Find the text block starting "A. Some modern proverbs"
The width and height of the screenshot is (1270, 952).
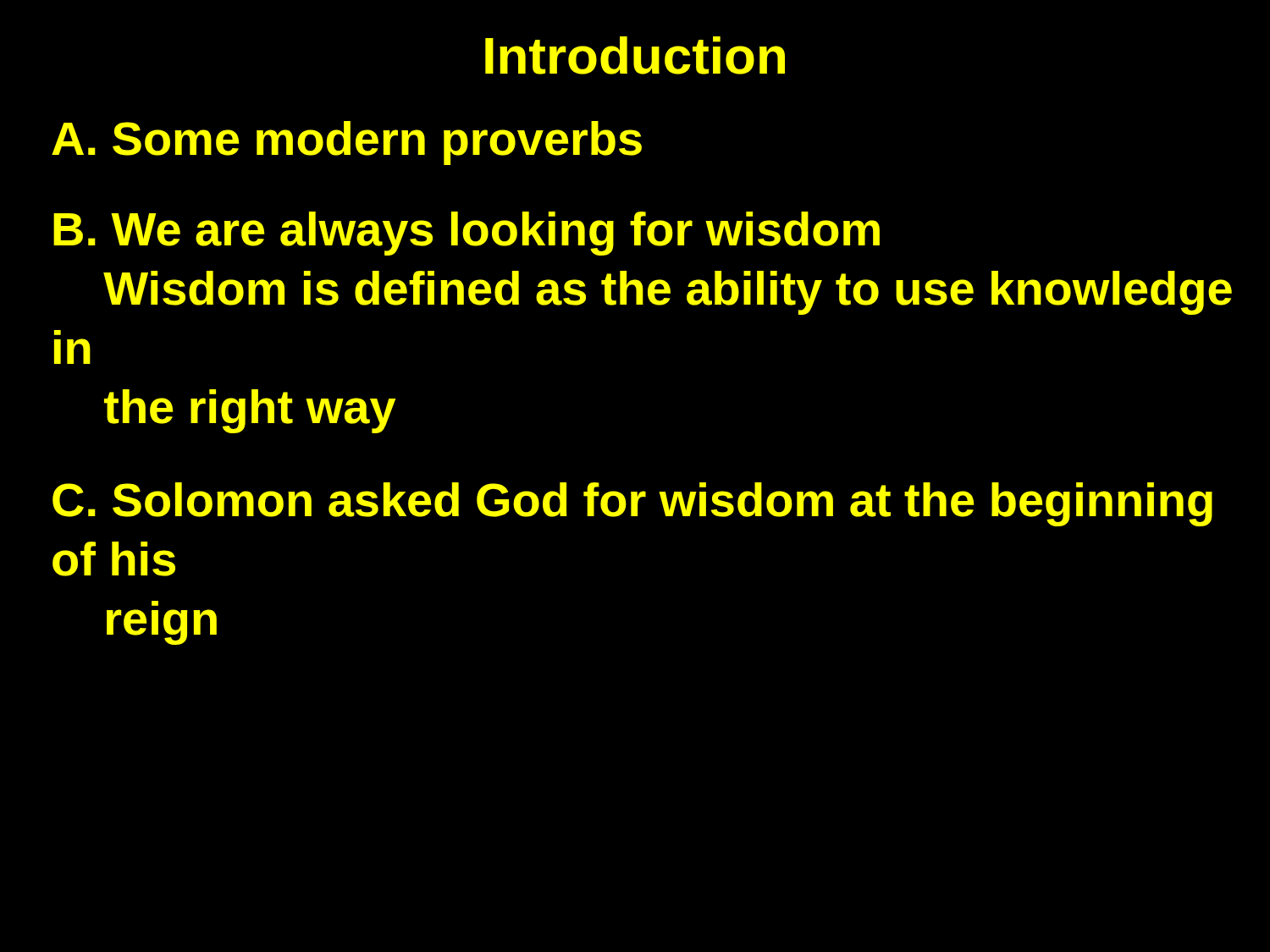click(347, 138)
